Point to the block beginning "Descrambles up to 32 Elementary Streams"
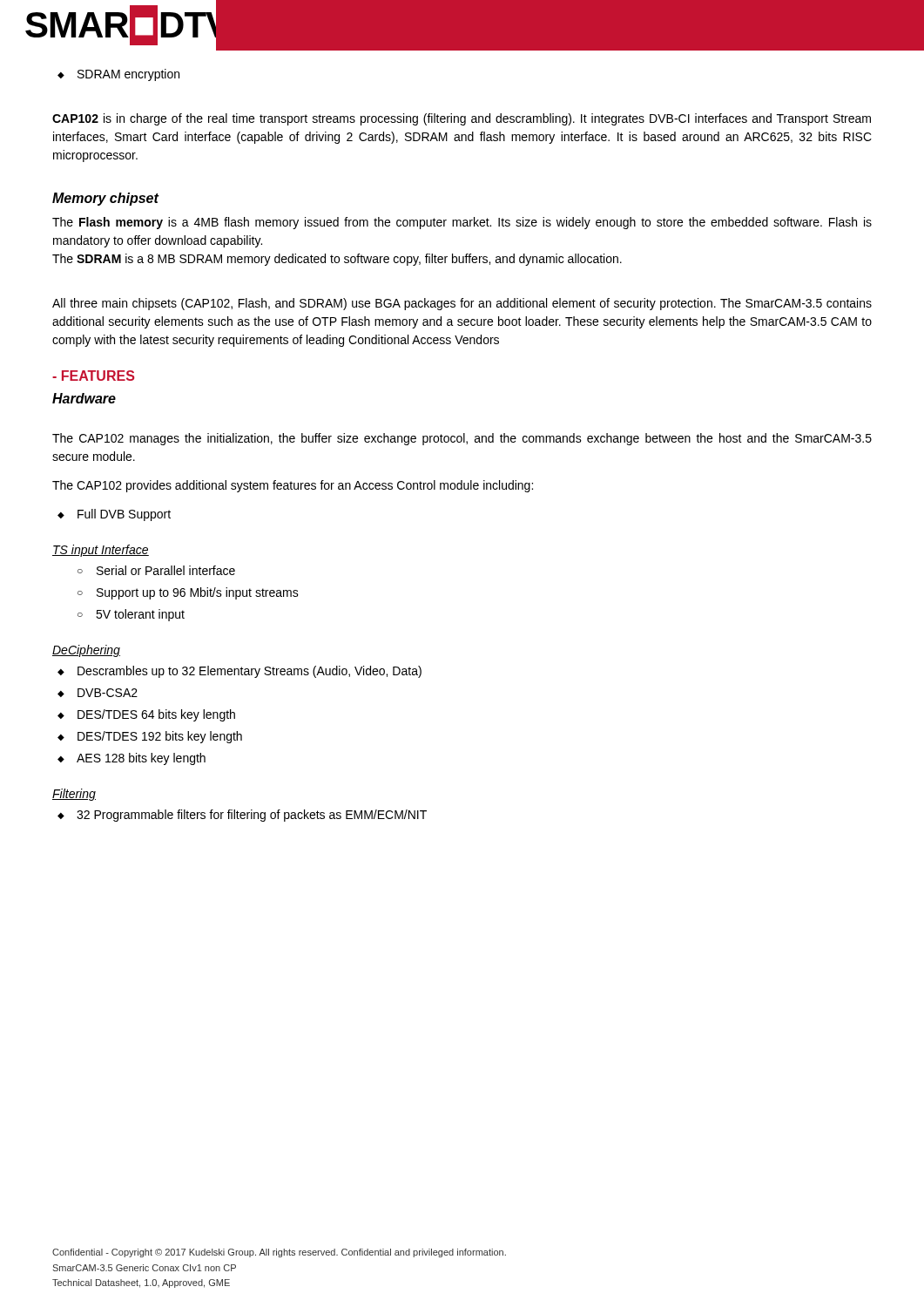 click(x=239, y=672)
